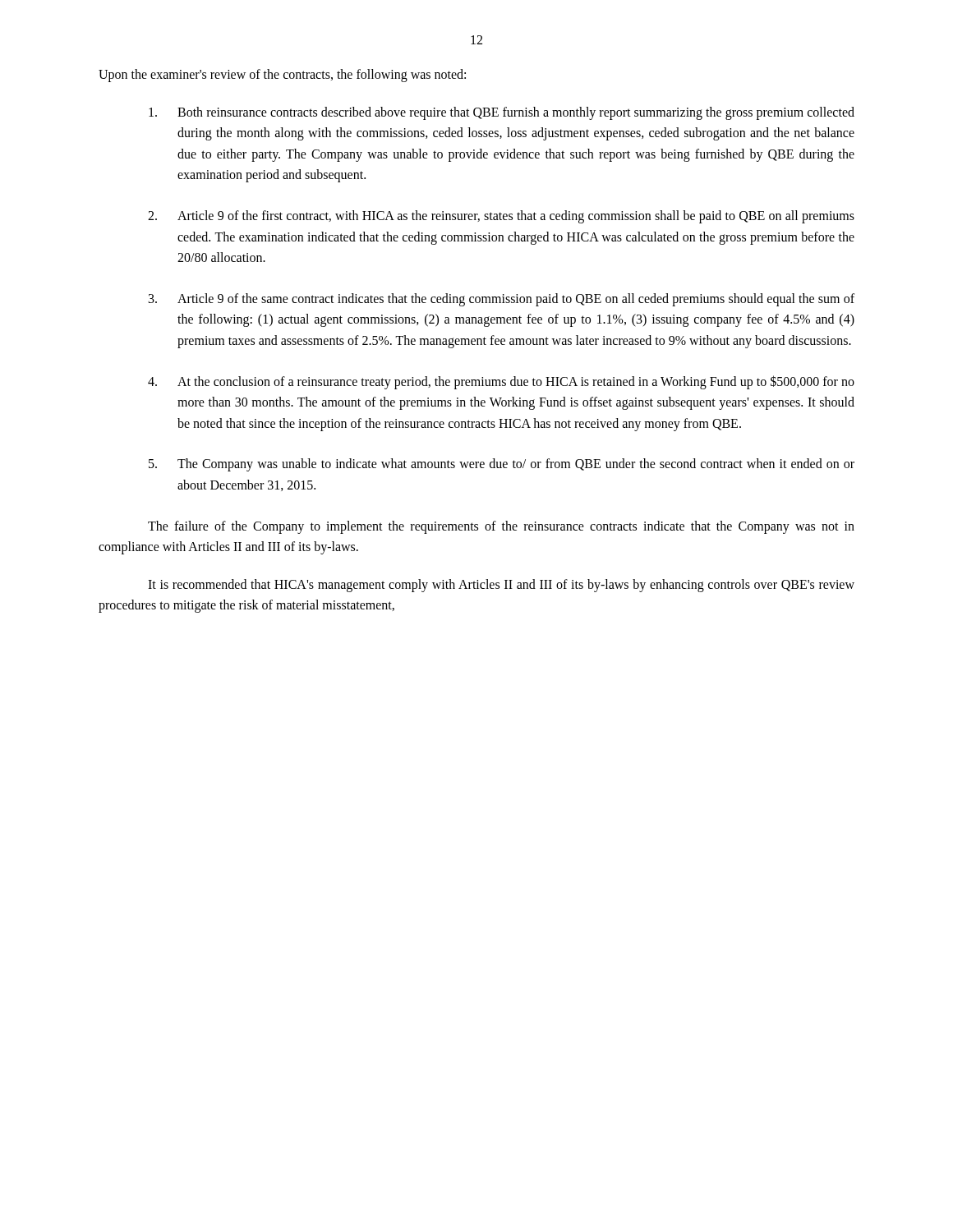Locate the text block starting "Both reinsurance contracts described above"
Image resolution: width=953 pixels, height=1232 pixels.
pyautogui.click(x=501, y=144)
